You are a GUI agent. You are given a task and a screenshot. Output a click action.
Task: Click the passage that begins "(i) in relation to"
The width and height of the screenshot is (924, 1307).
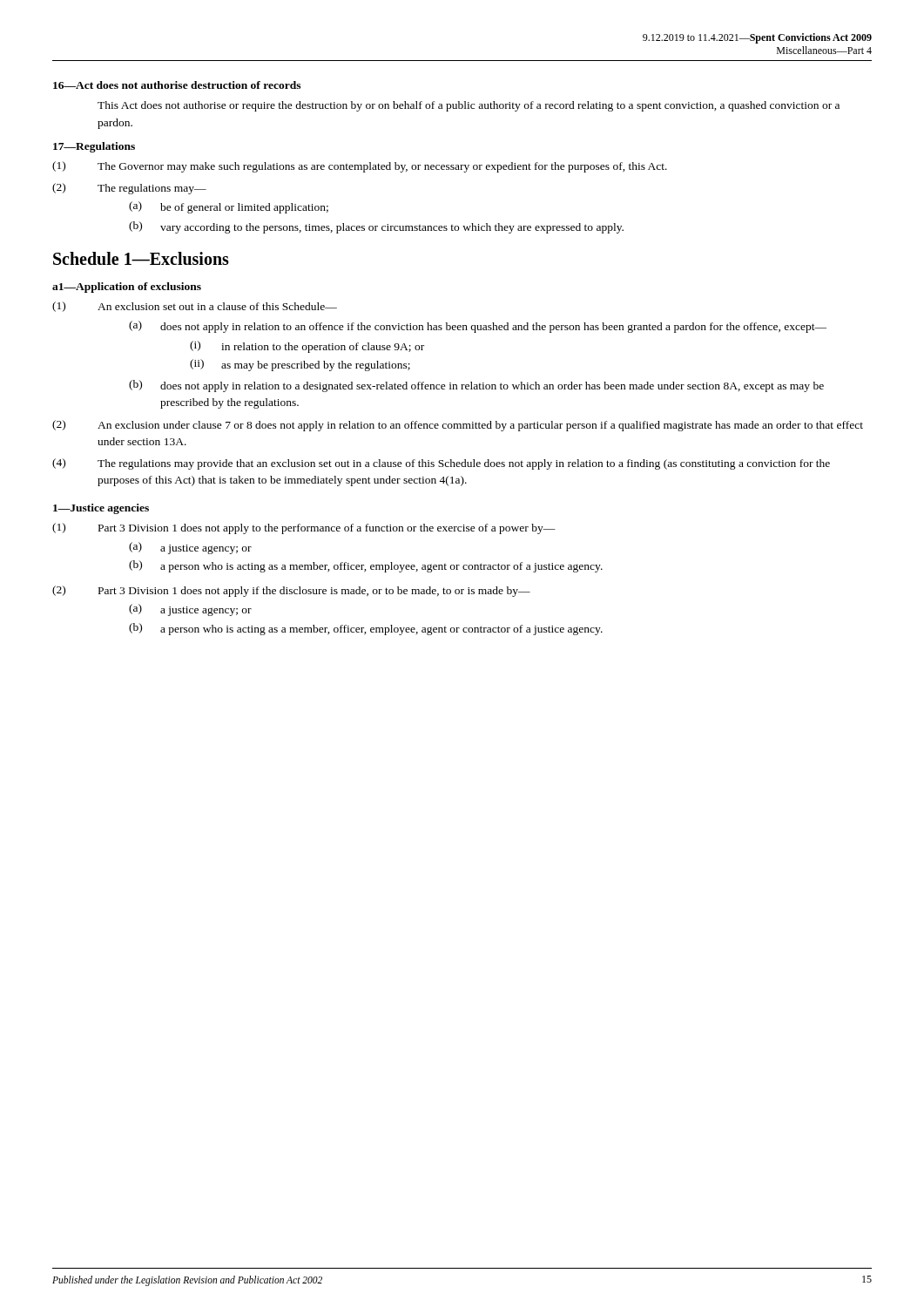pos(307,347)
